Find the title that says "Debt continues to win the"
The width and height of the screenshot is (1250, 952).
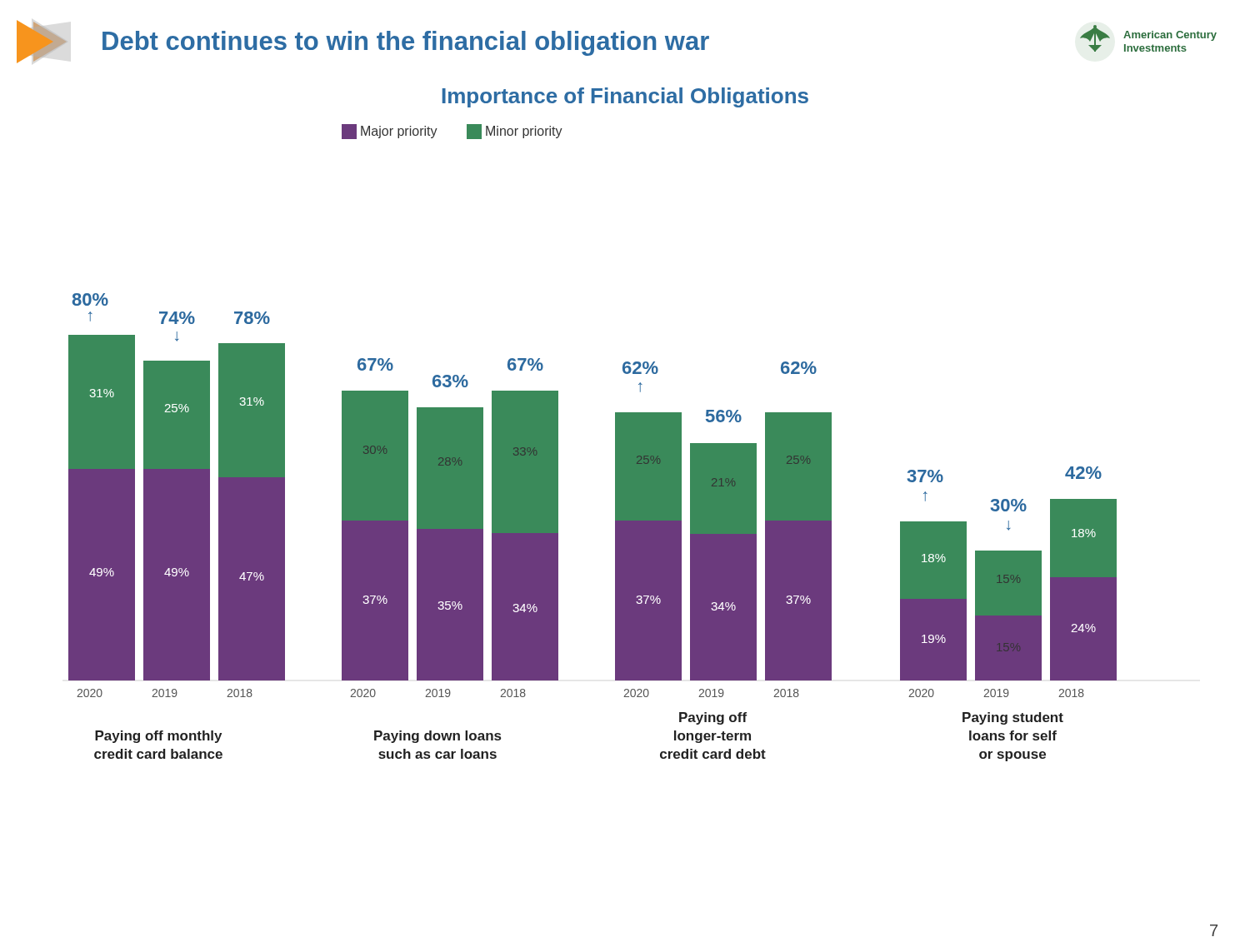click(x=405, y=41)
